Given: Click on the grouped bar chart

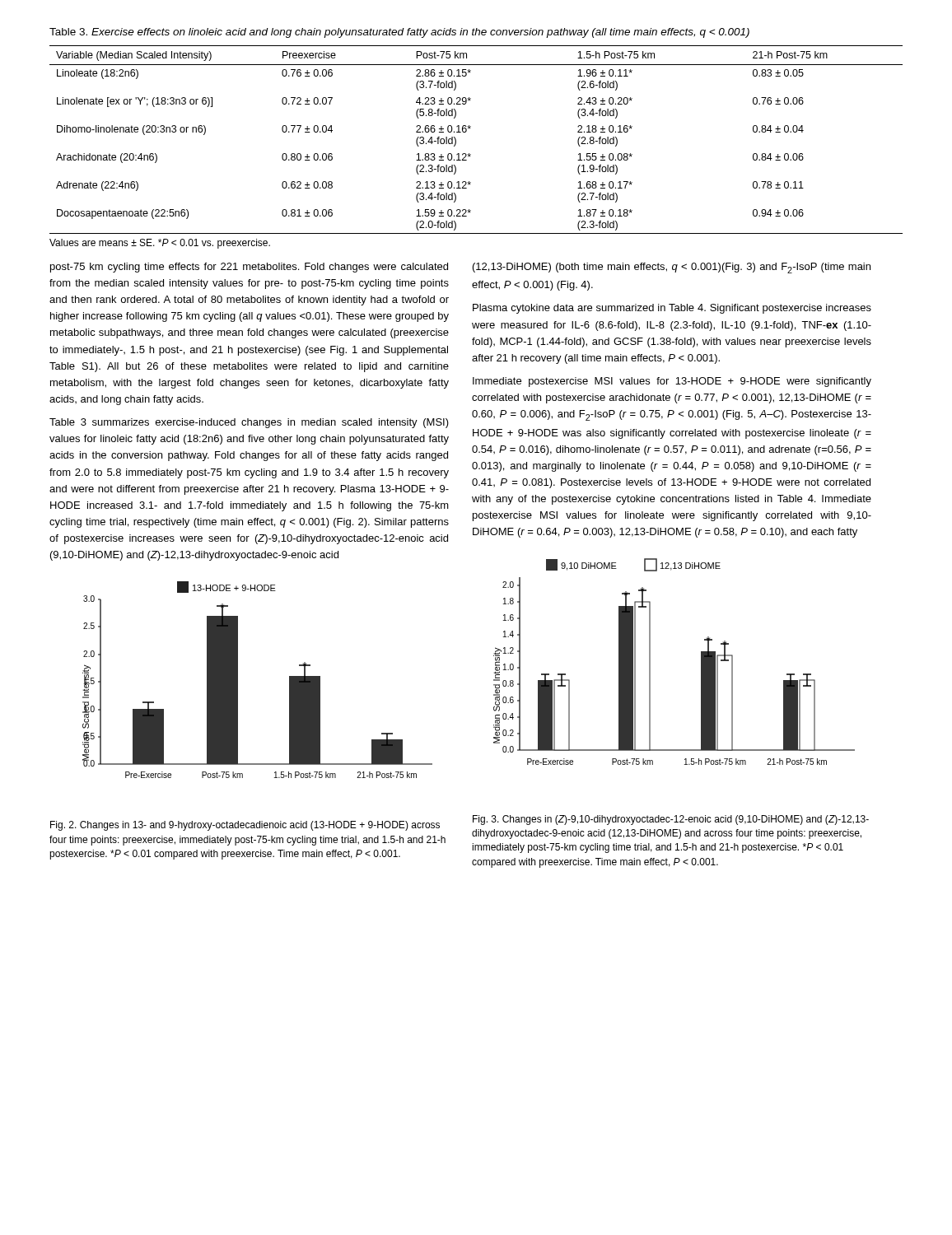Looking at the screenshot, I should 672,680.
